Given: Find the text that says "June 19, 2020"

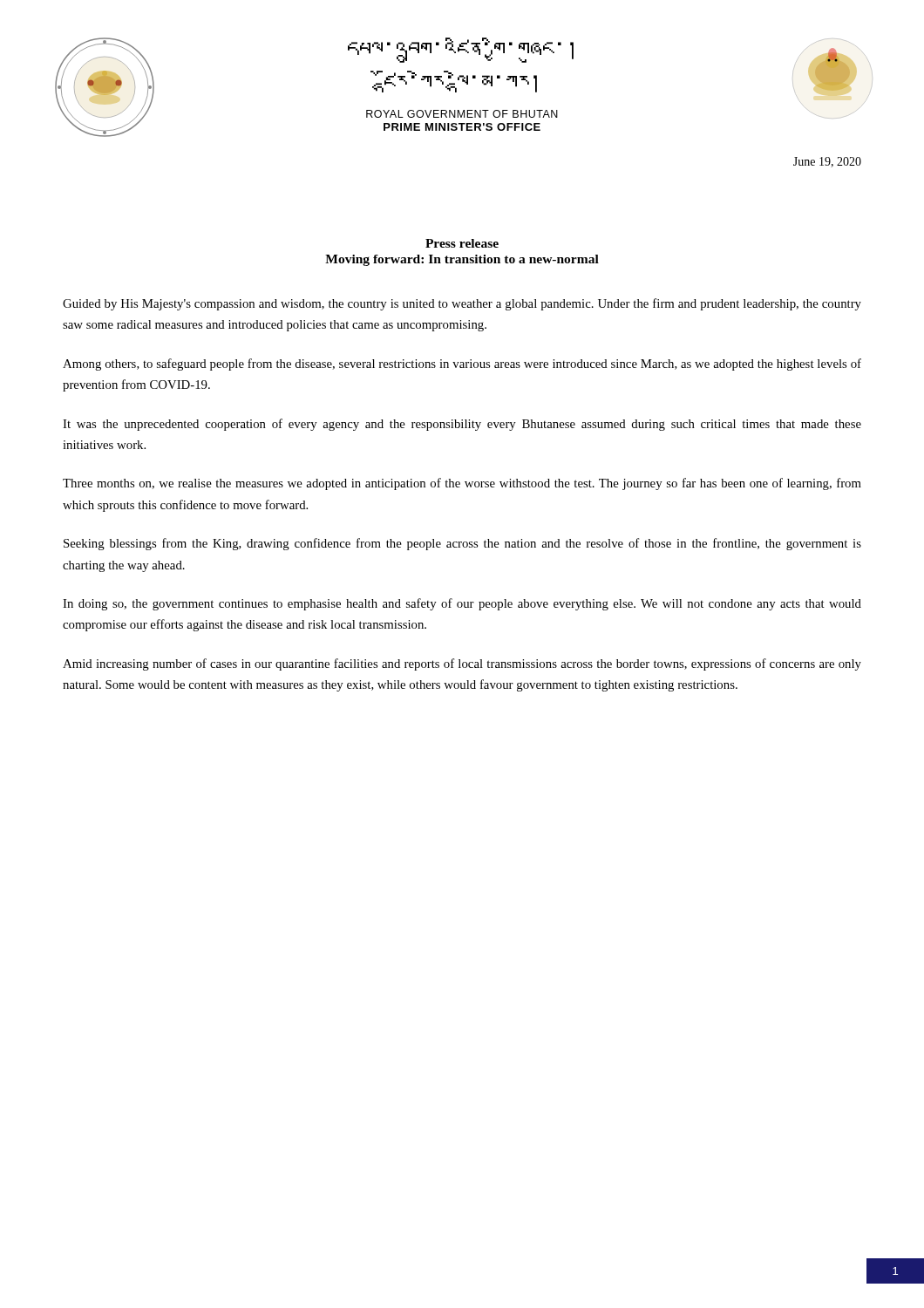Looking at the screenshot, I should coord(827,162).
